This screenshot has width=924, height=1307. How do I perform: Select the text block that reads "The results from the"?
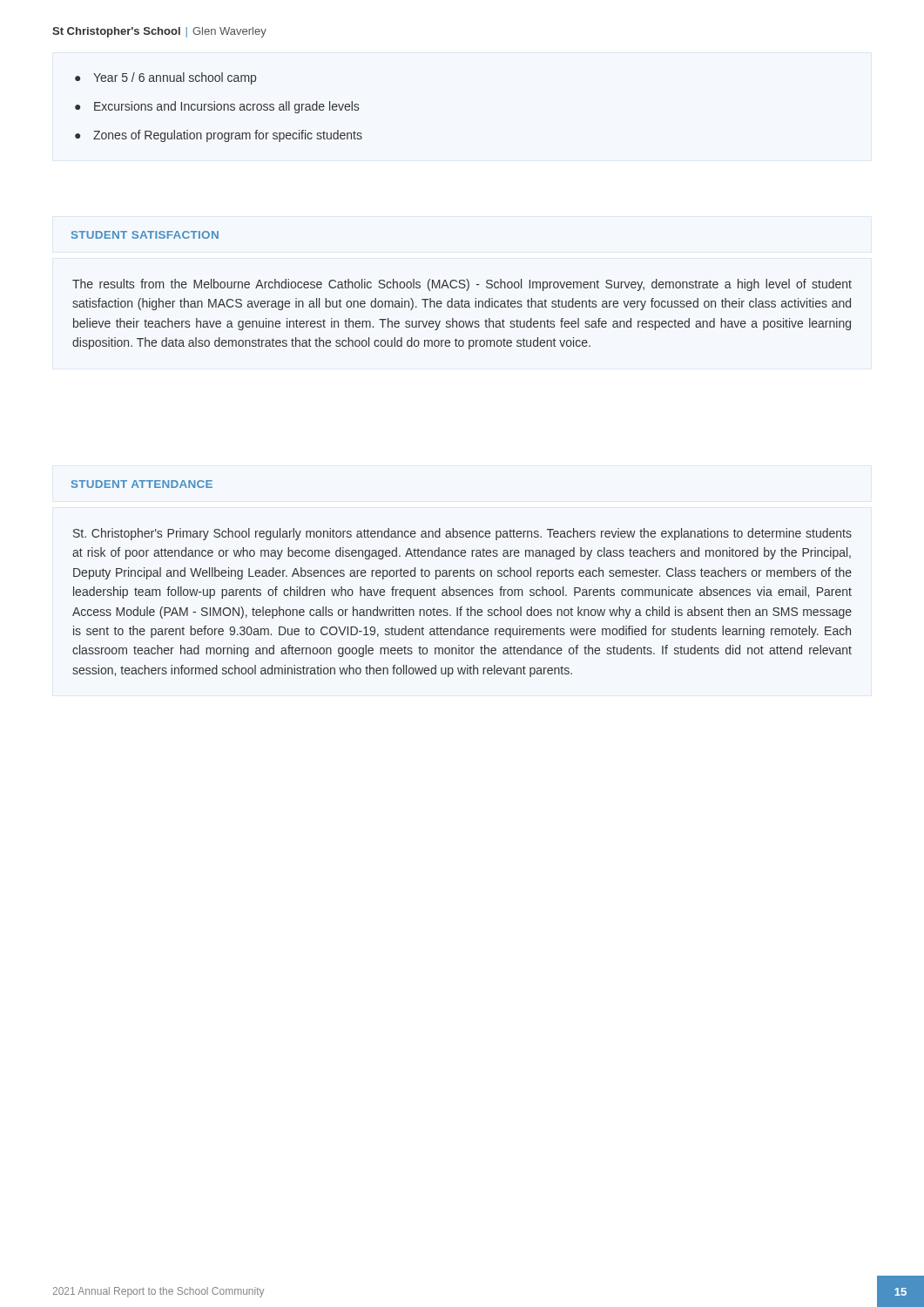[462, 313]
